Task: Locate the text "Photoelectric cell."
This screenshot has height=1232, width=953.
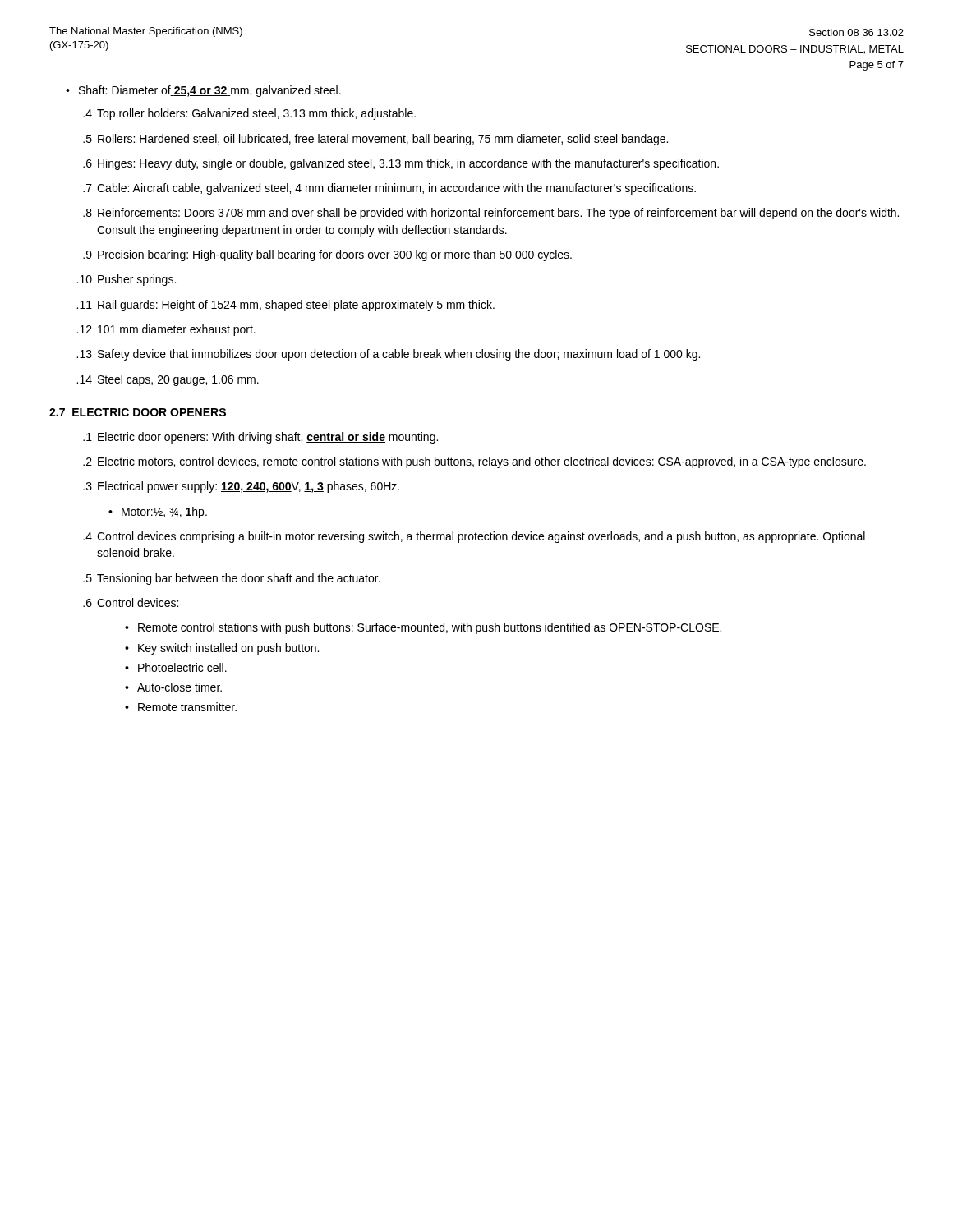Action: coord(182,668)
